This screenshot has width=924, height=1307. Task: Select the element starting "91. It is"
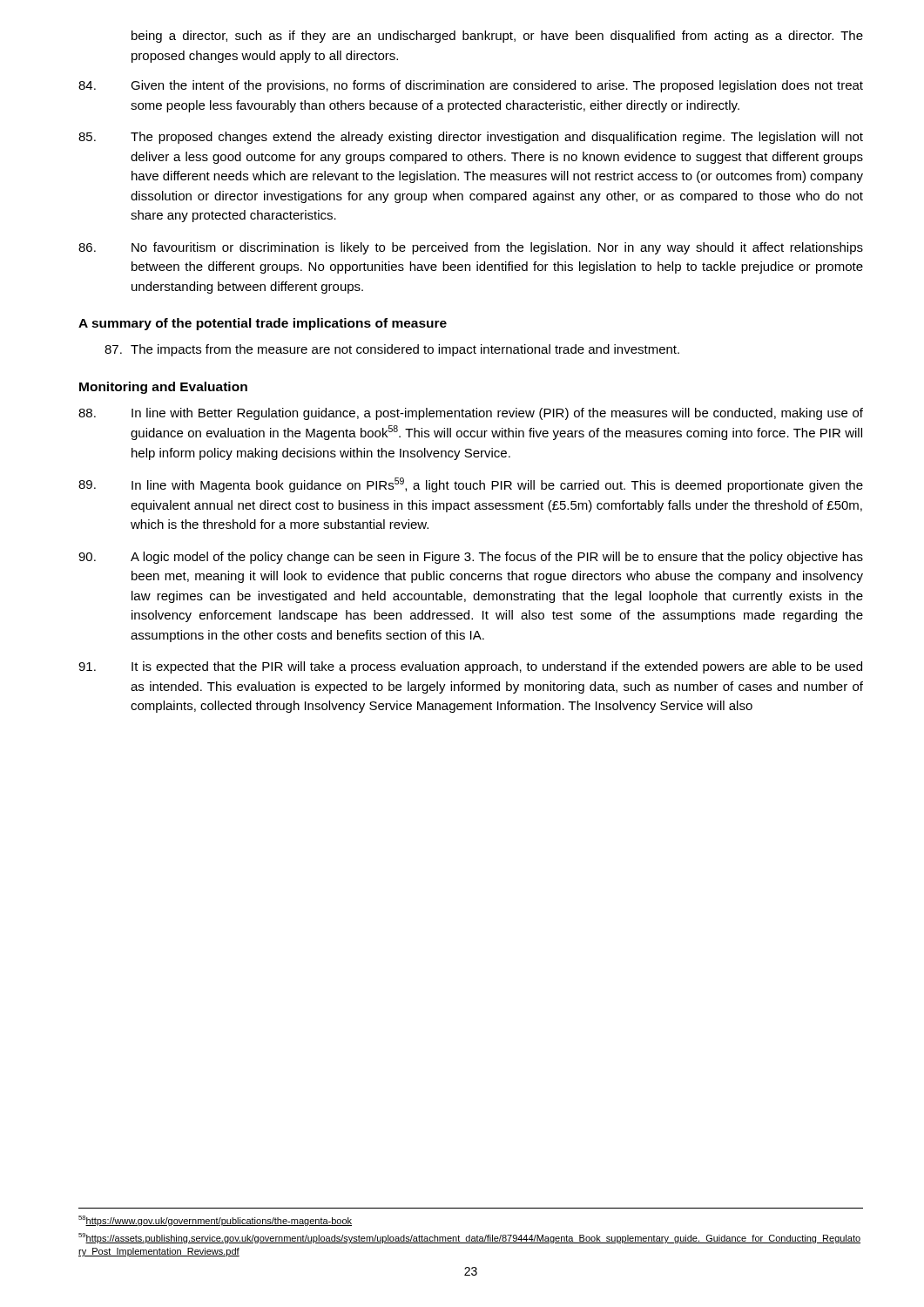(x=471, y=686)
